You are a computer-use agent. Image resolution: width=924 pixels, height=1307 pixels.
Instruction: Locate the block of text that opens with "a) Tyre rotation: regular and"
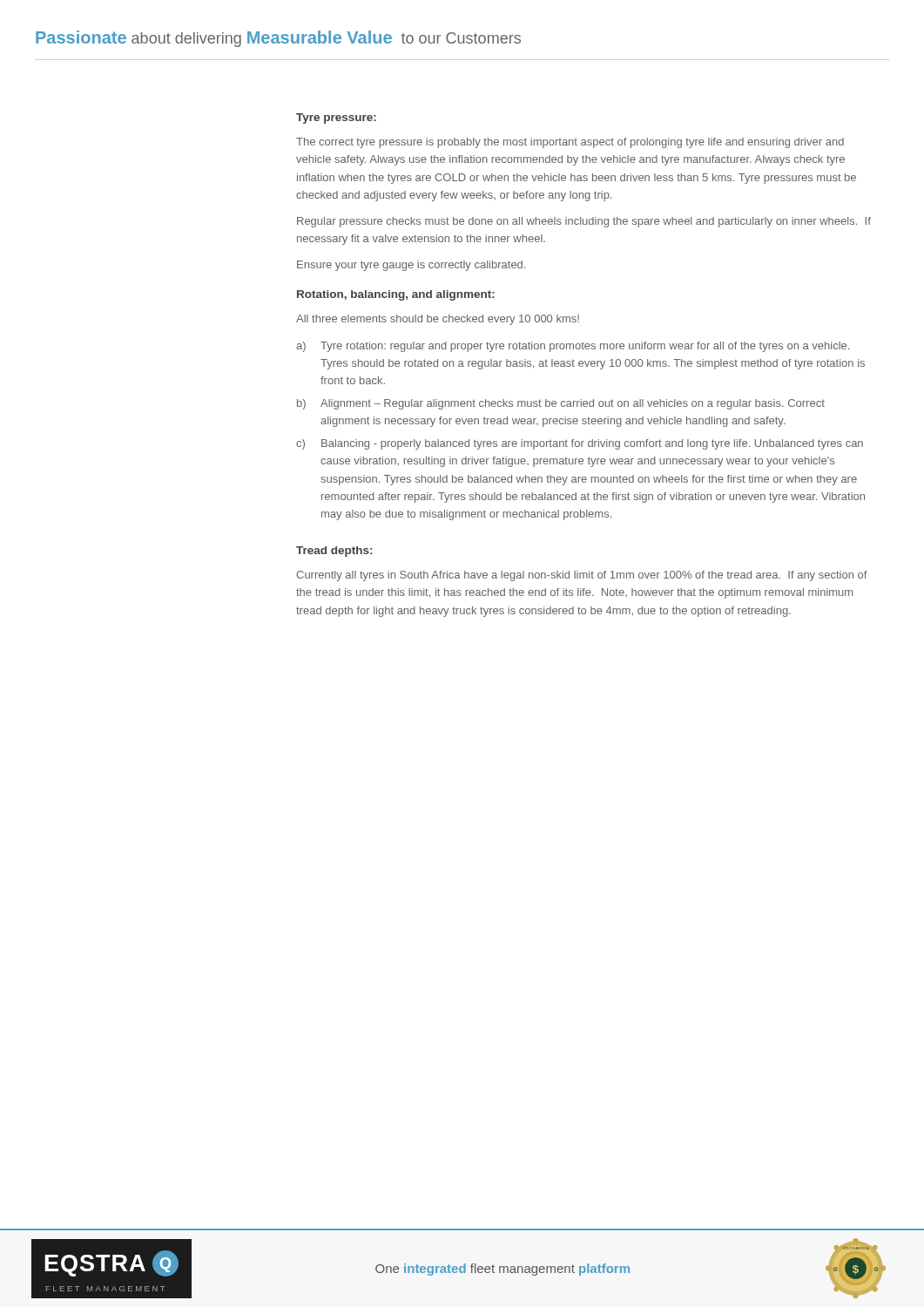pyautogui.click(x=584, y=363)
